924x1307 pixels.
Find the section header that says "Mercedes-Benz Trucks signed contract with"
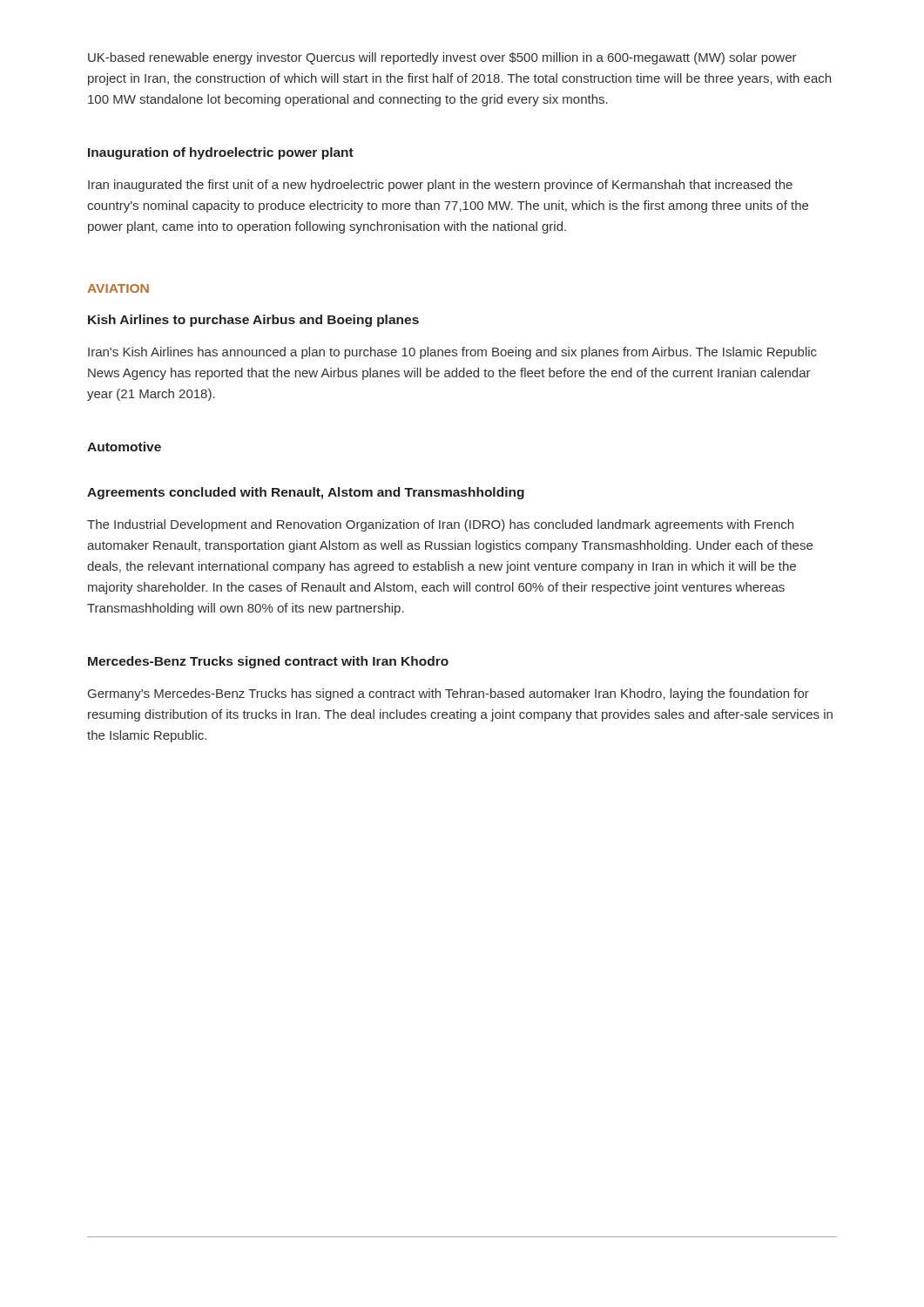[268, 661]
